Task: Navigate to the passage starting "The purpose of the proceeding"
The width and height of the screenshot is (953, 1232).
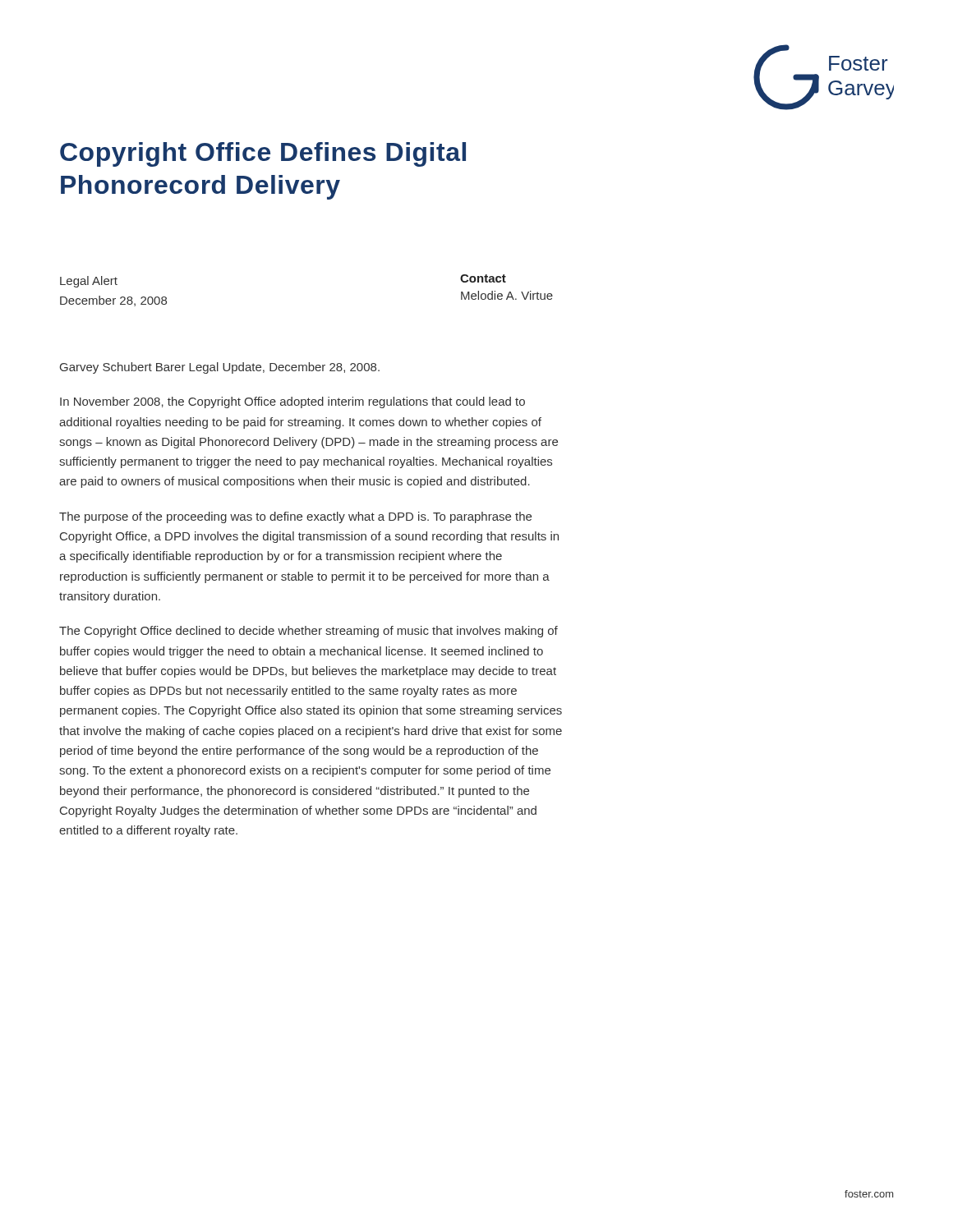Action: (314, 556)
